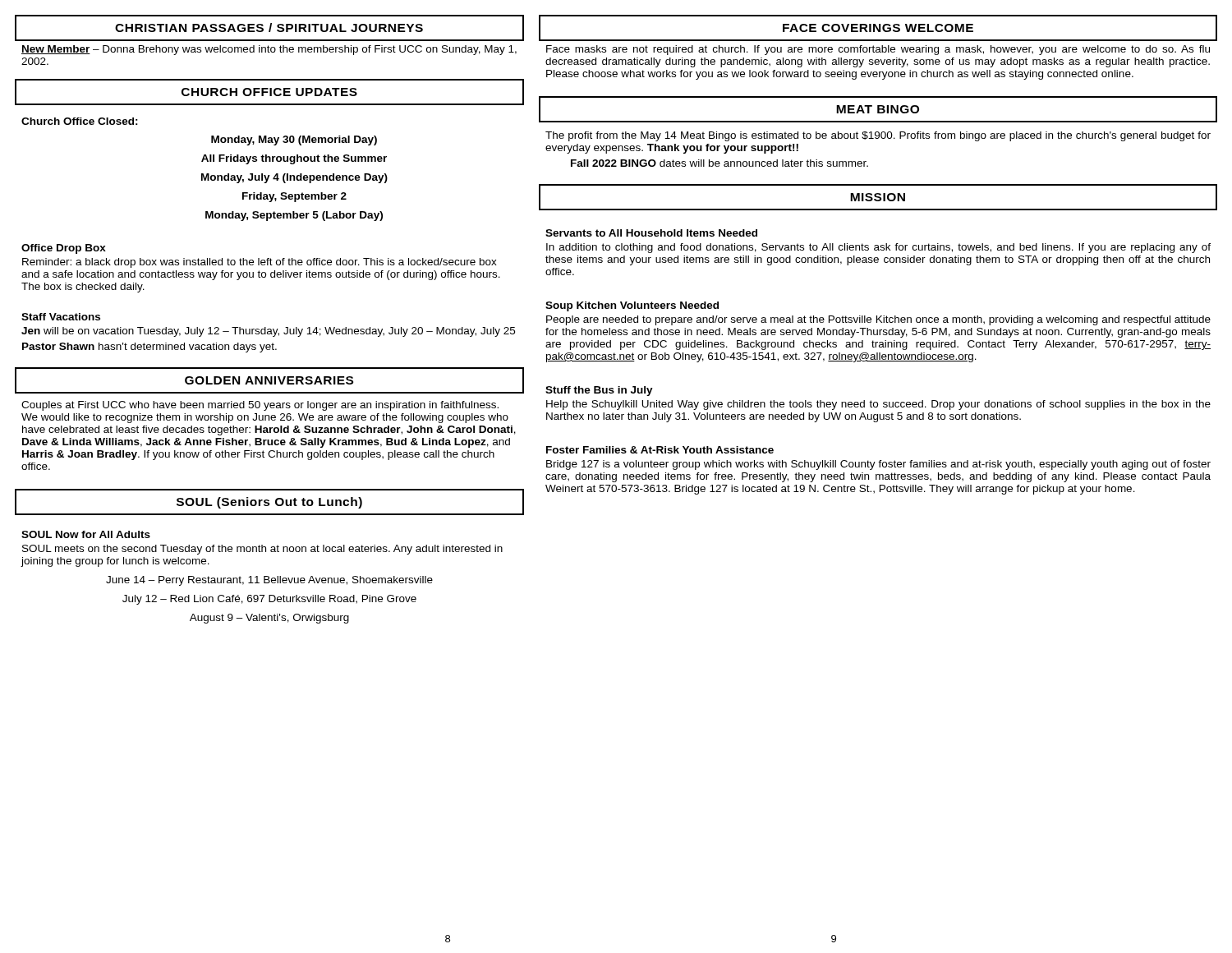Find the text block with the text "Soup Kitchen Volunteers Needed People are"
The image size is (1232, 953).
tap(878, 331)
